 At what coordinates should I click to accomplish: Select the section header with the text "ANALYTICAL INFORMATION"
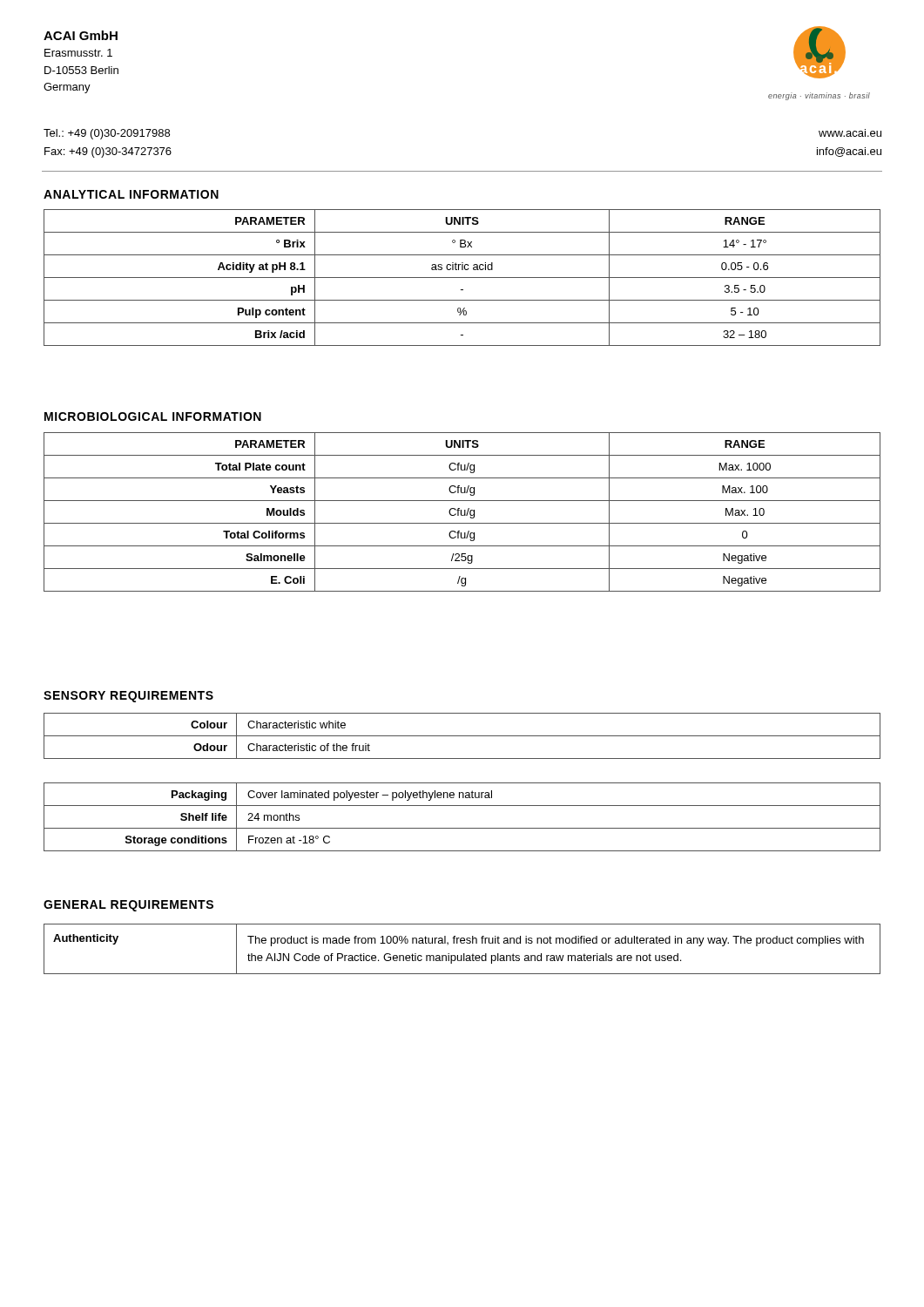[131, 194]
